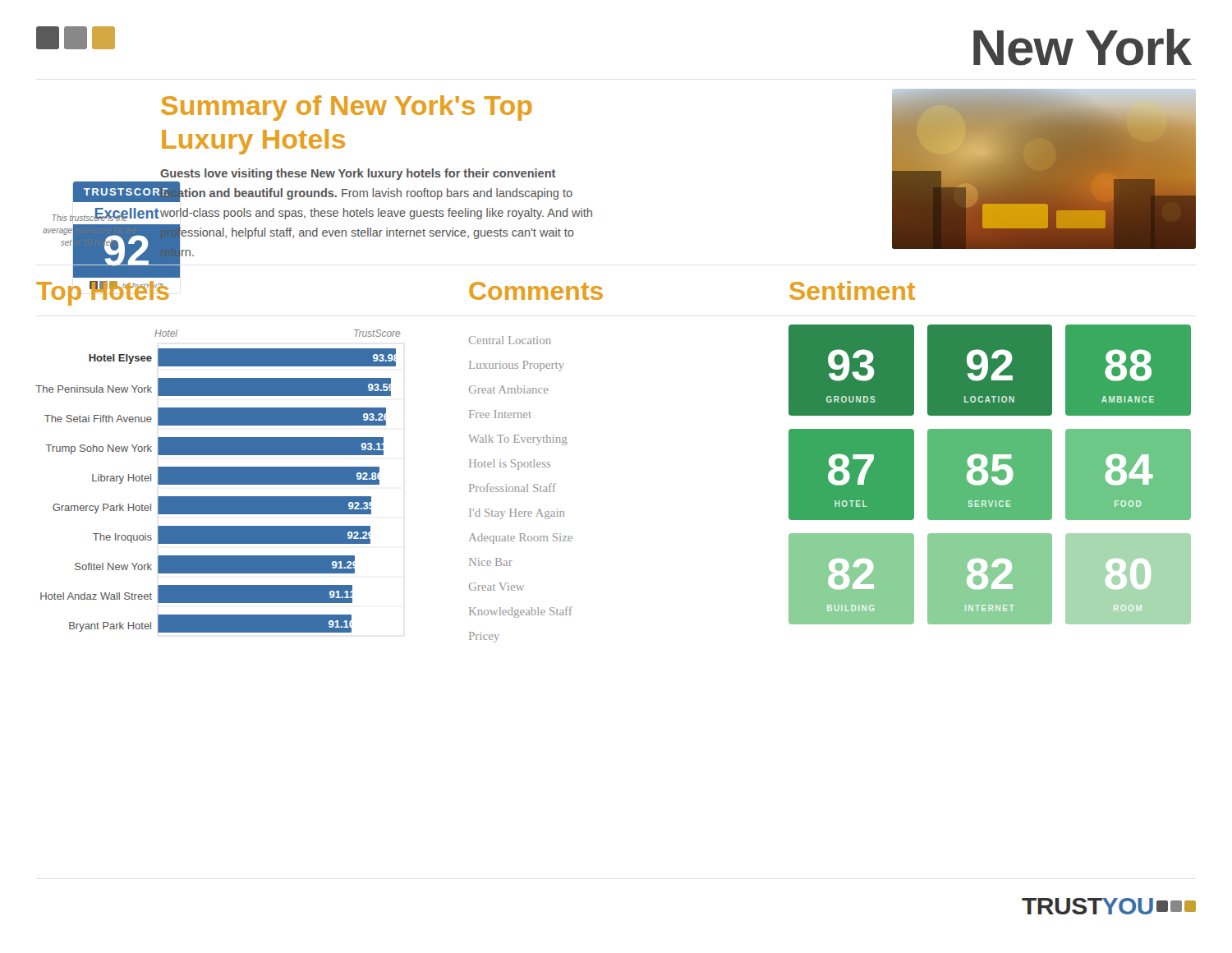The height and width of the screenshot is (953, 1232).
Task: Select the element starting "Central Location"
Action: click(510, 340)
